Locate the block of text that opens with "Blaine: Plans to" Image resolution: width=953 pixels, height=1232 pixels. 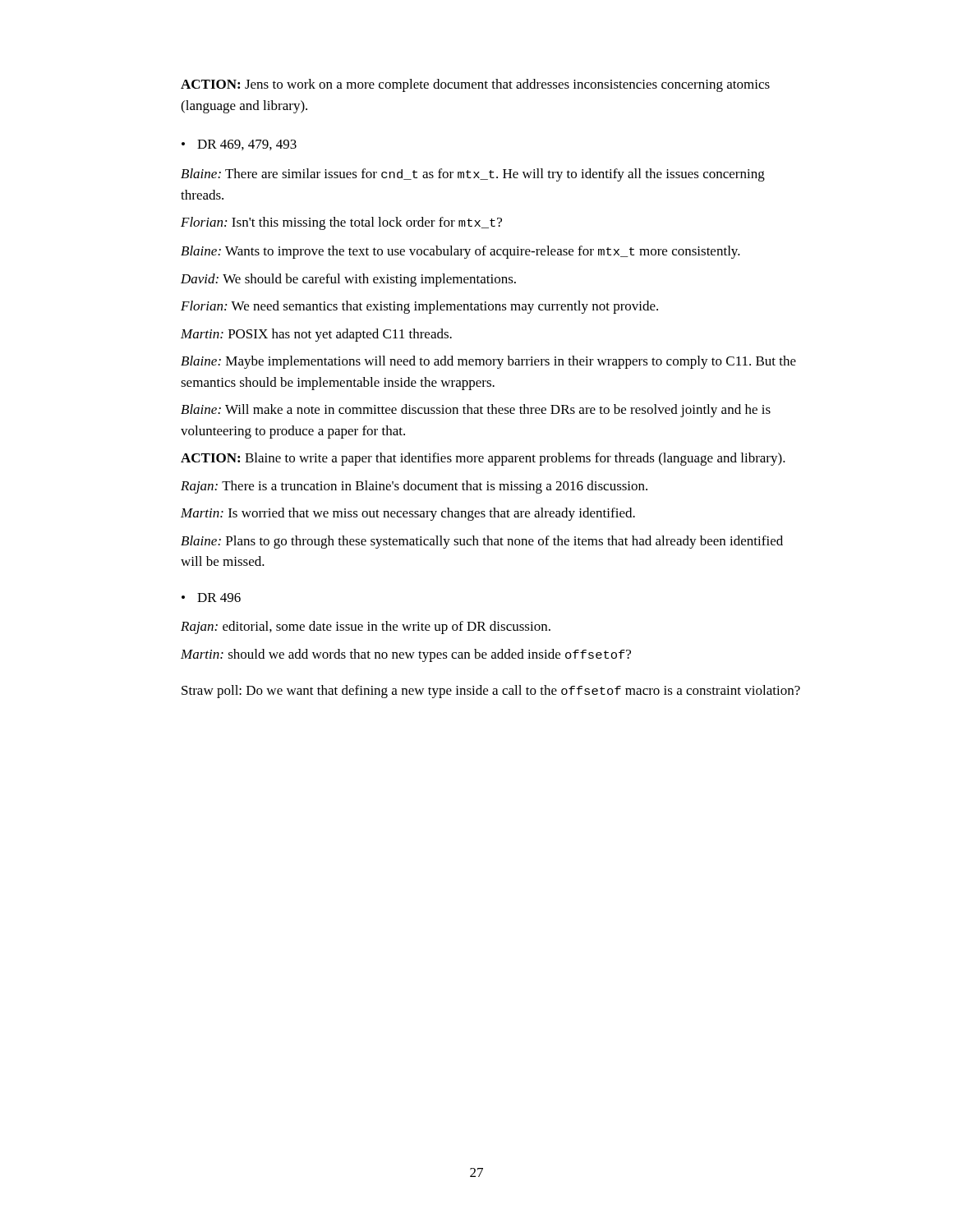point(482,551)
